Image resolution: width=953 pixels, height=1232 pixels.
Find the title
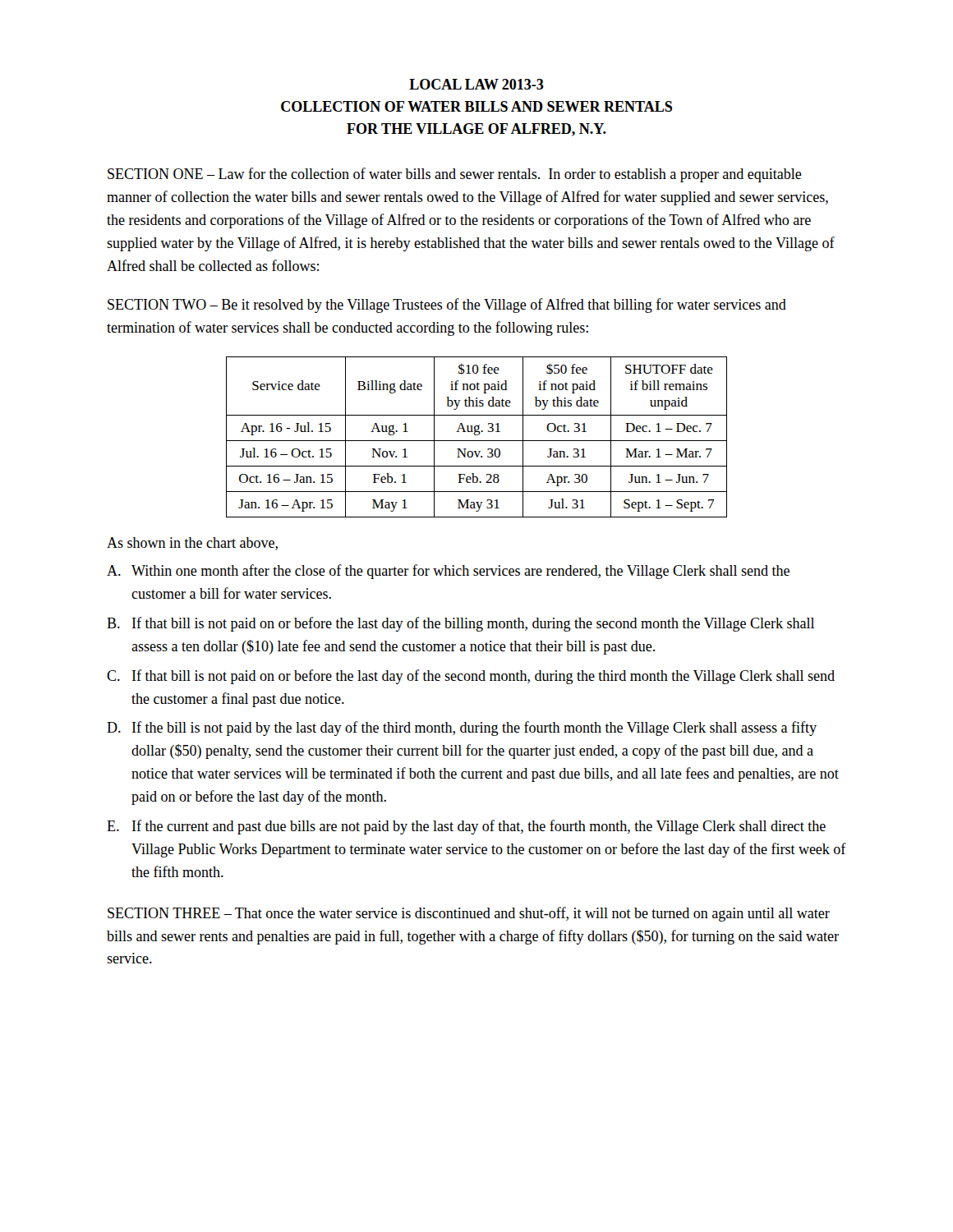click(x=476, y=107)
